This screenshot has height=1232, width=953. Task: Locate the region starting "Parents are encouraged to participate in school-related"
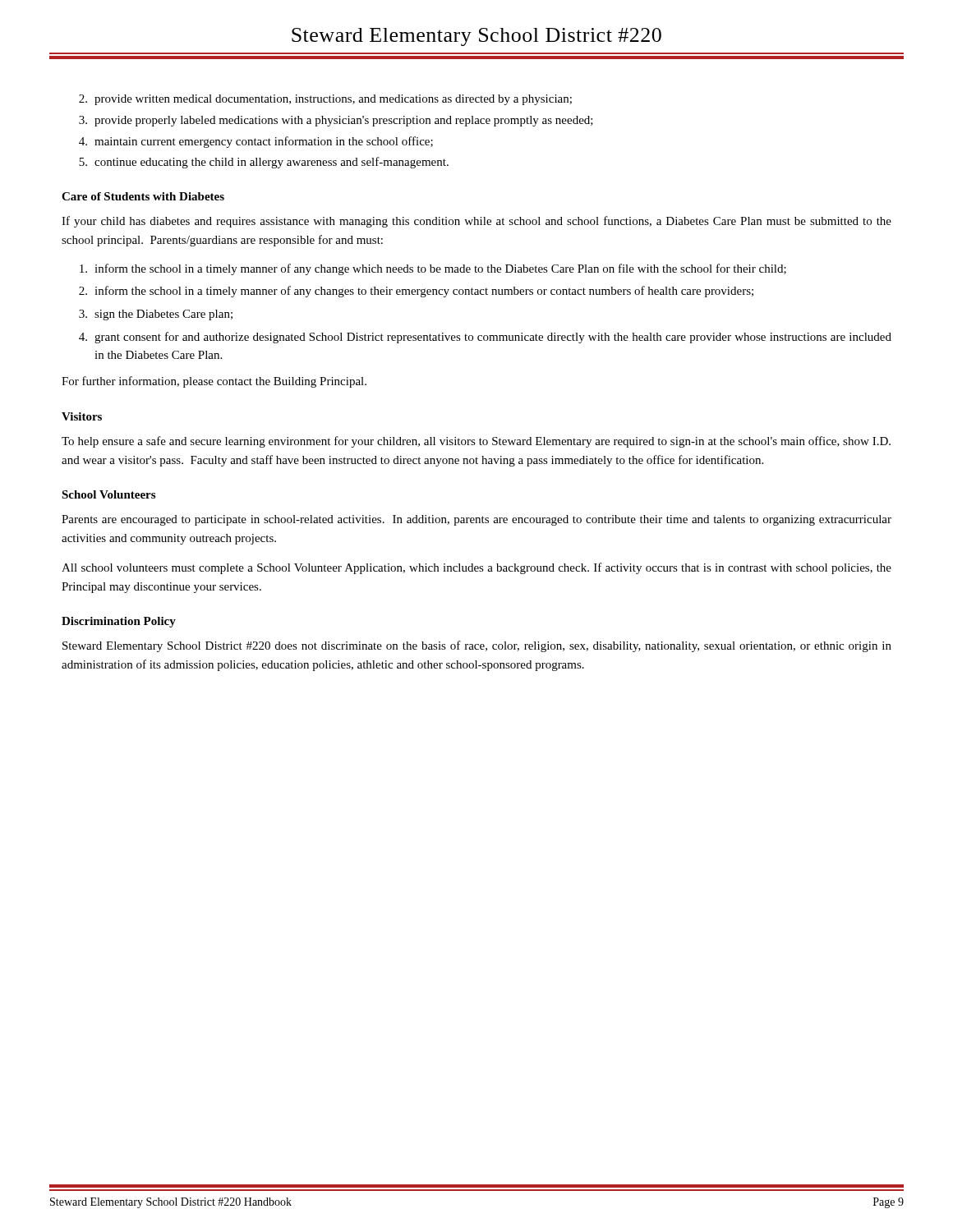tap(476, 529)
